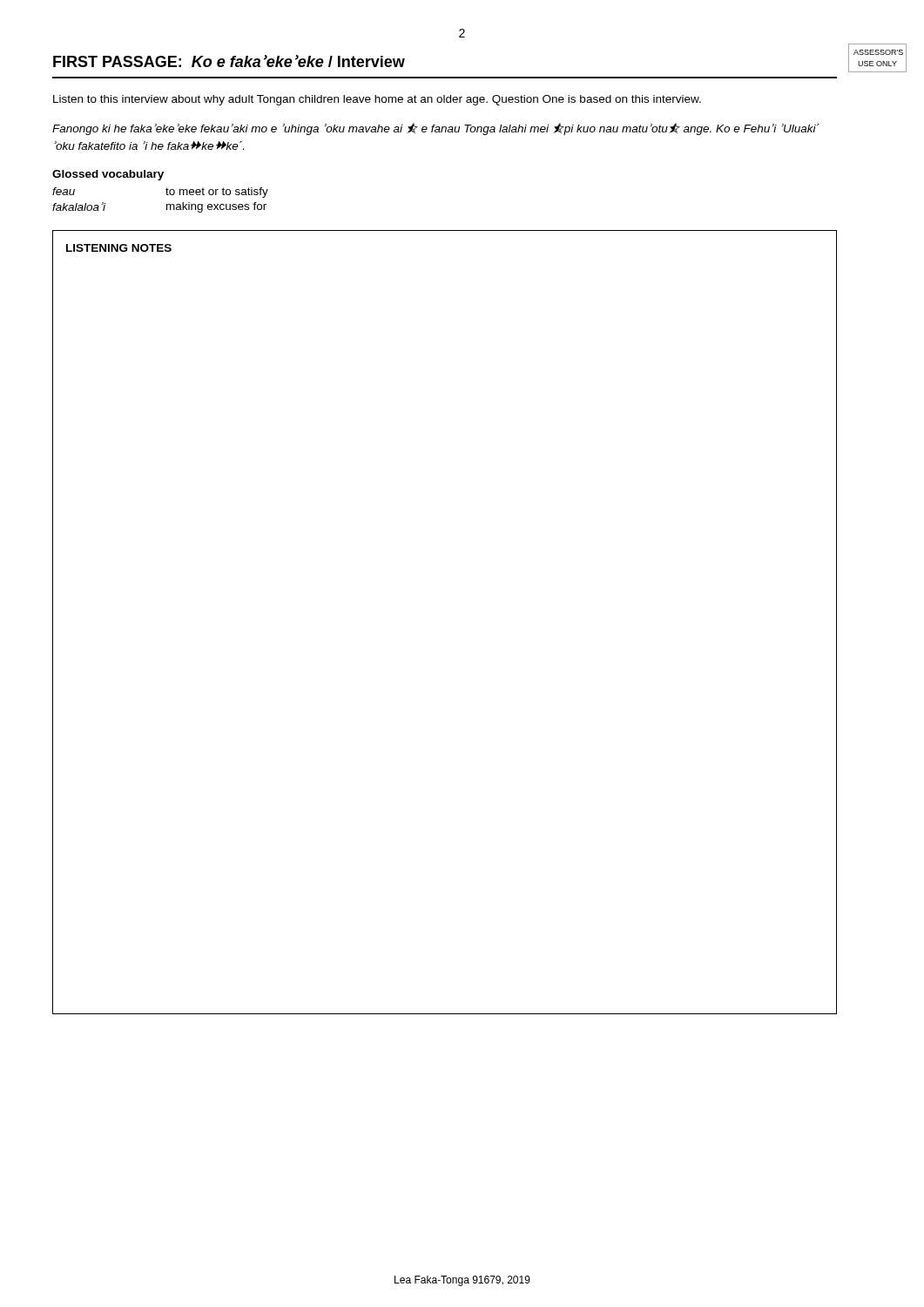Click the title

click(229, 62)
